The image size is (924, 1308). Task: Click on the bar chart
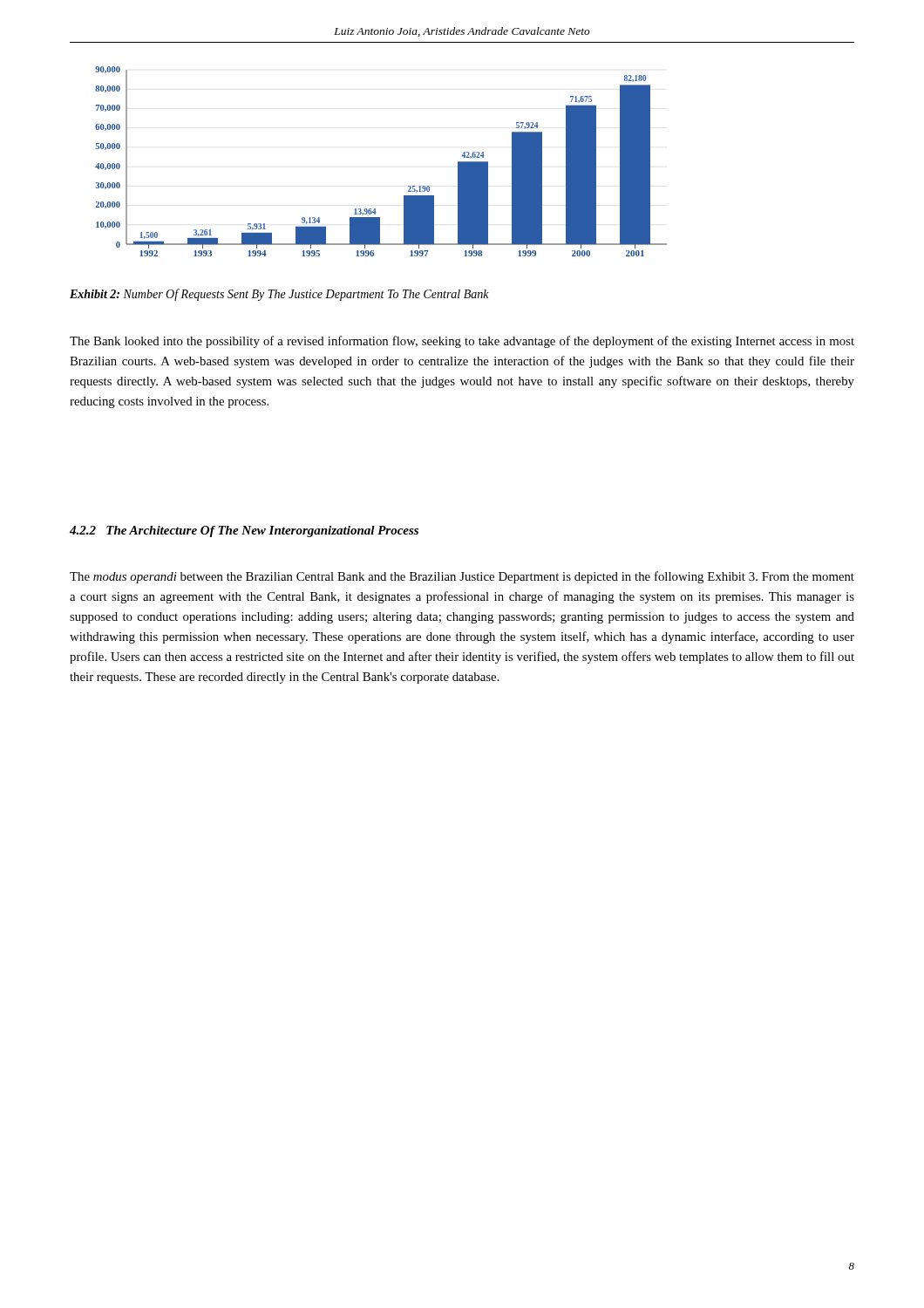click(375, 174)
